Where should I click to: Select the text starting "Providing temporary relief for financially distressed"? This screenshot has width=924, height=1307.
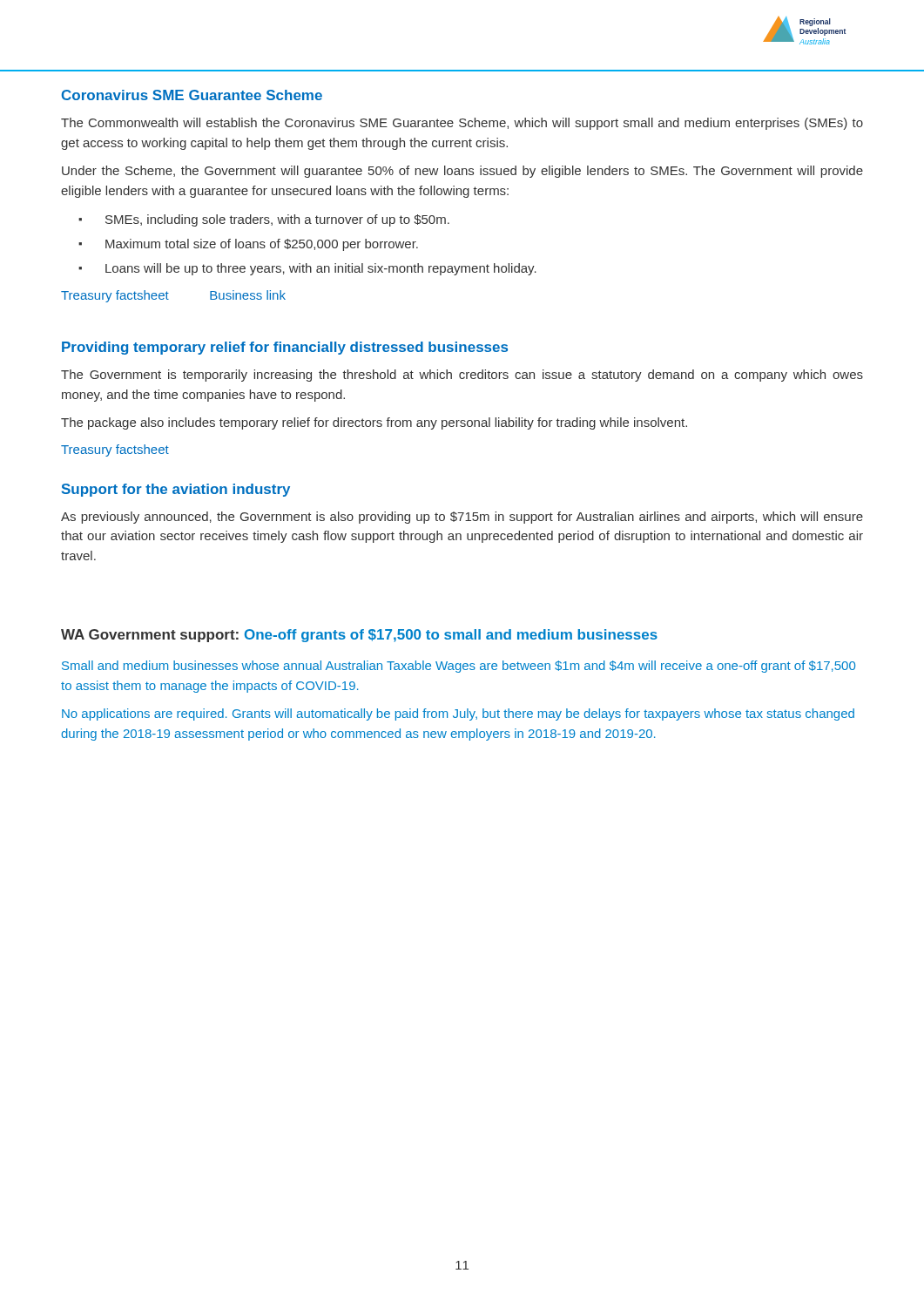tap(285, 347)
